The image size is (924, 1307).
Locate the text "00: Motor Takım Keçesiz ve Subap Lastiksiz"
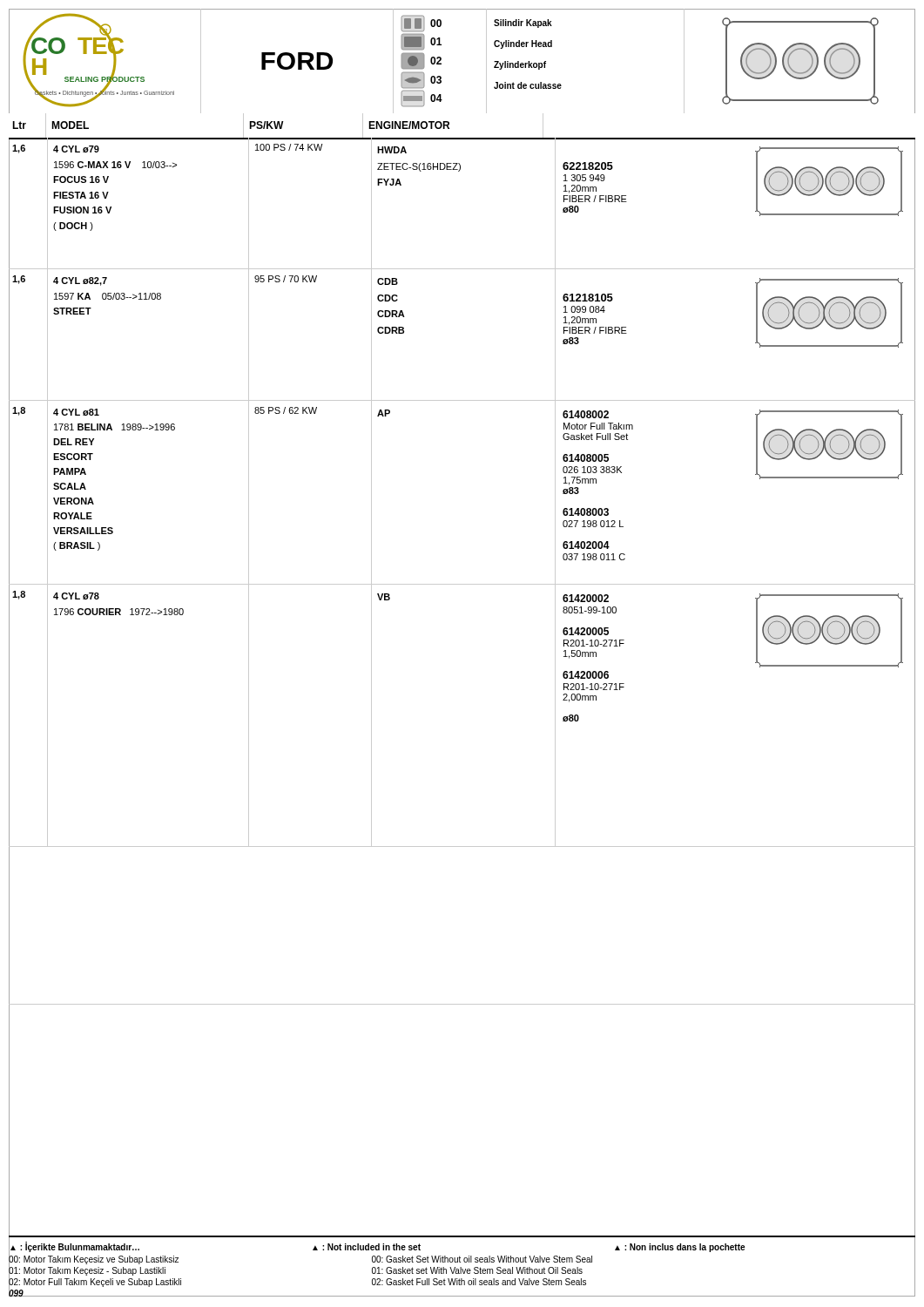94,1259
